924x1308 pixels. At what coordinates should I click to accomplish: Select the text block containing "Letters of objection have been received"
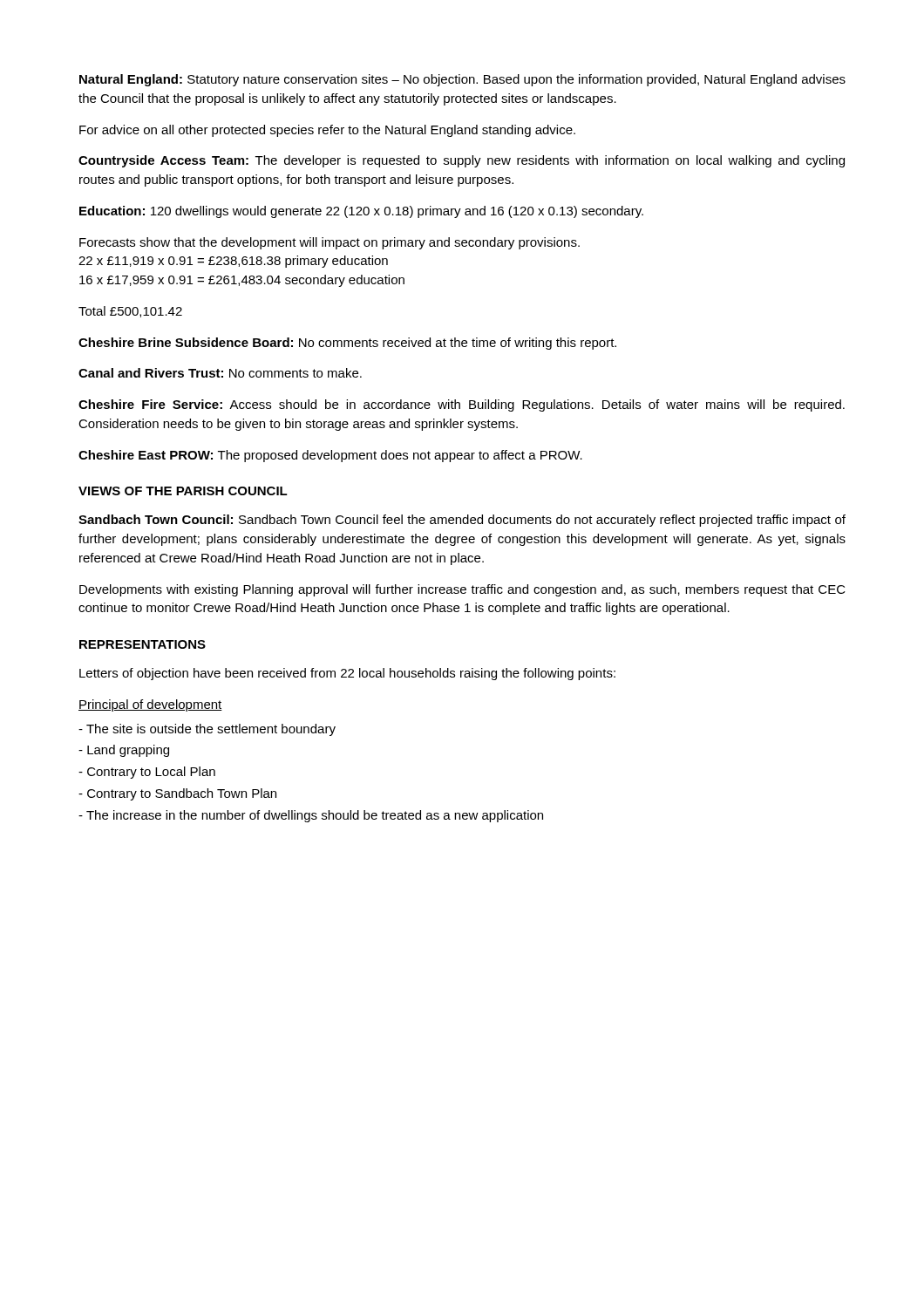tap(347, 673)
